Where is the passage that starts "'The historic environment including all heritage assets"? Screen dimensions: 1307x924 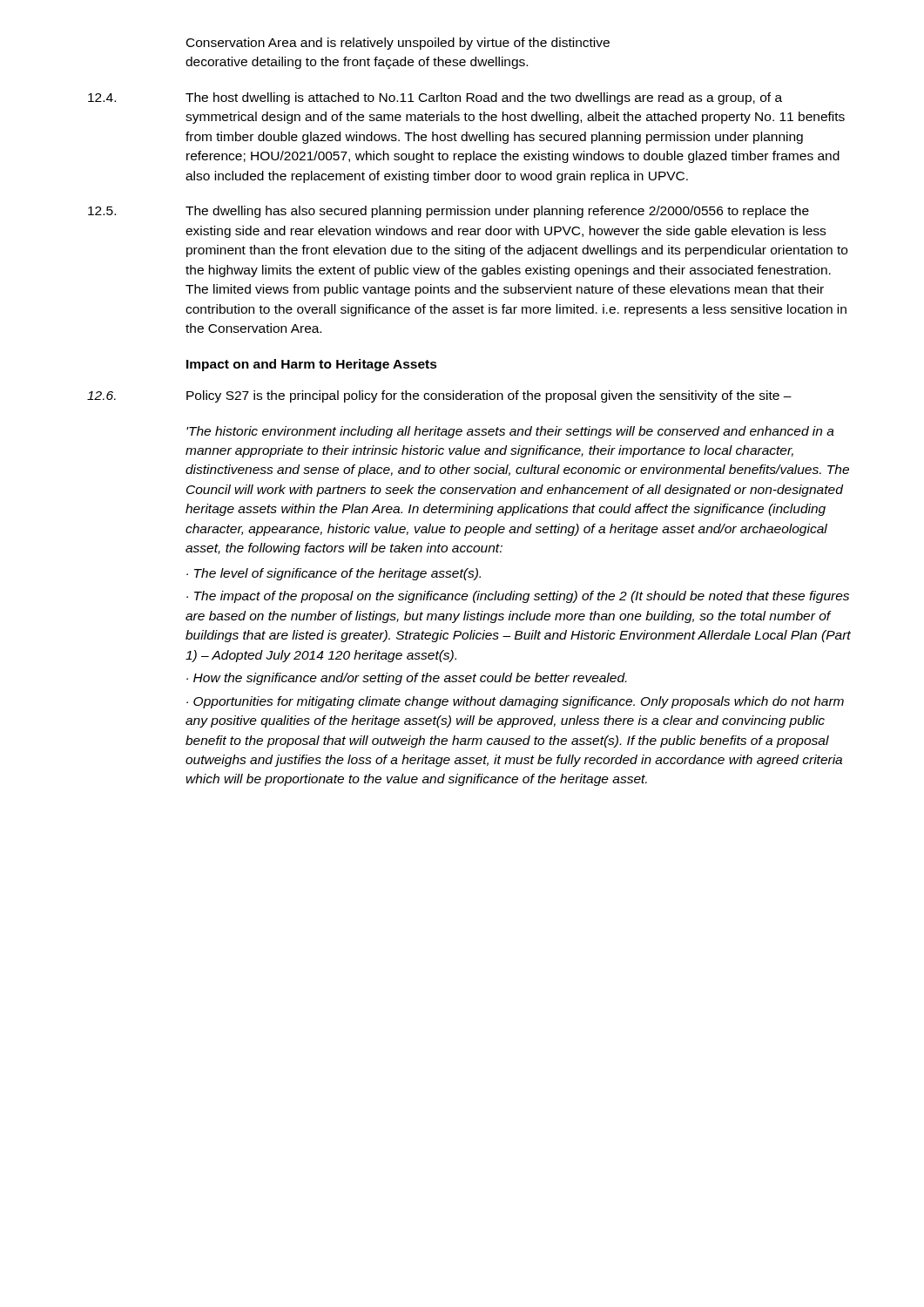coord(520,490)
